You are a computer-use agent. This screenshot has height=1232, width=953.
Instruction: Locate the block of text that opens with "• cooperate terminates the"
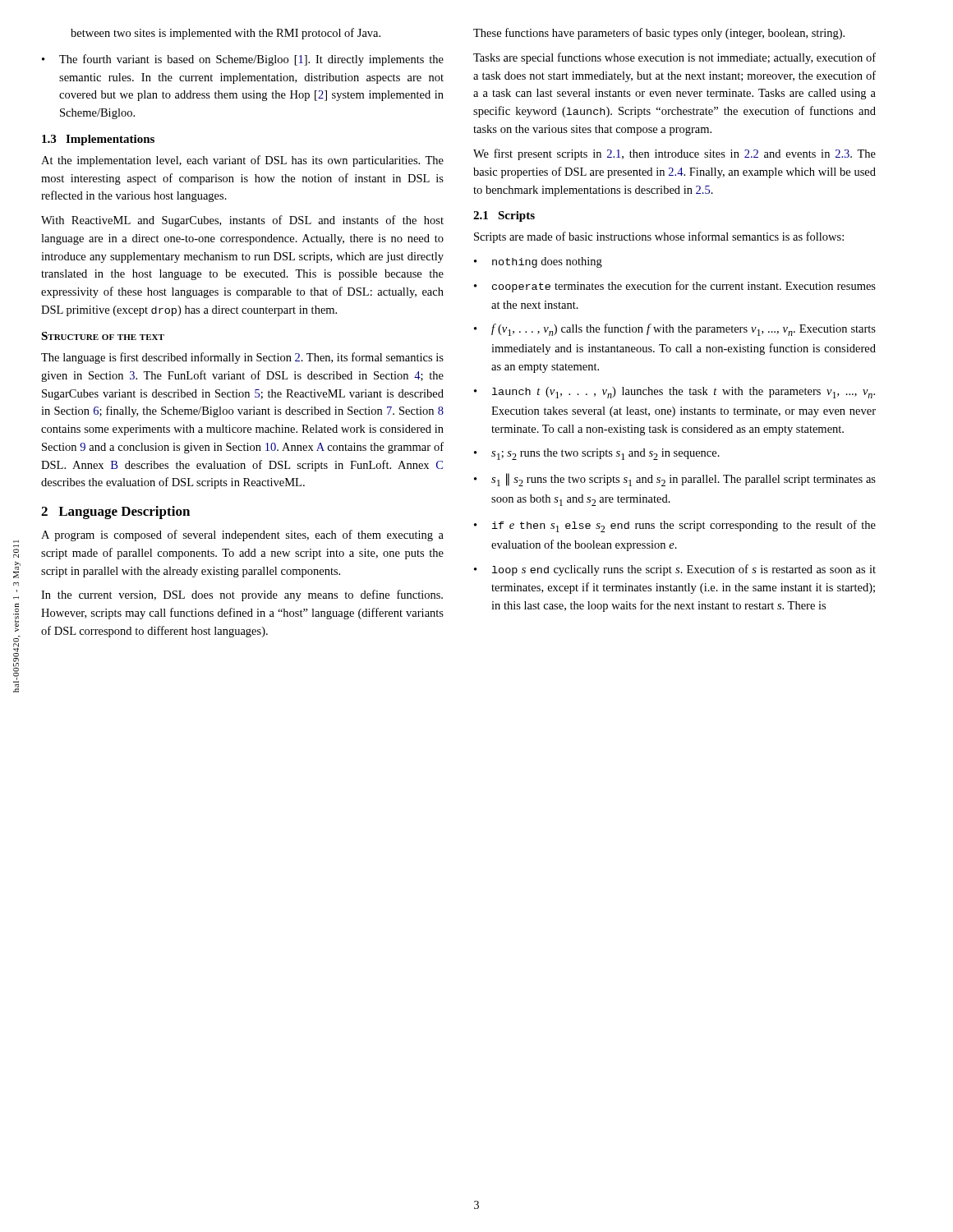tap(675, 296)
